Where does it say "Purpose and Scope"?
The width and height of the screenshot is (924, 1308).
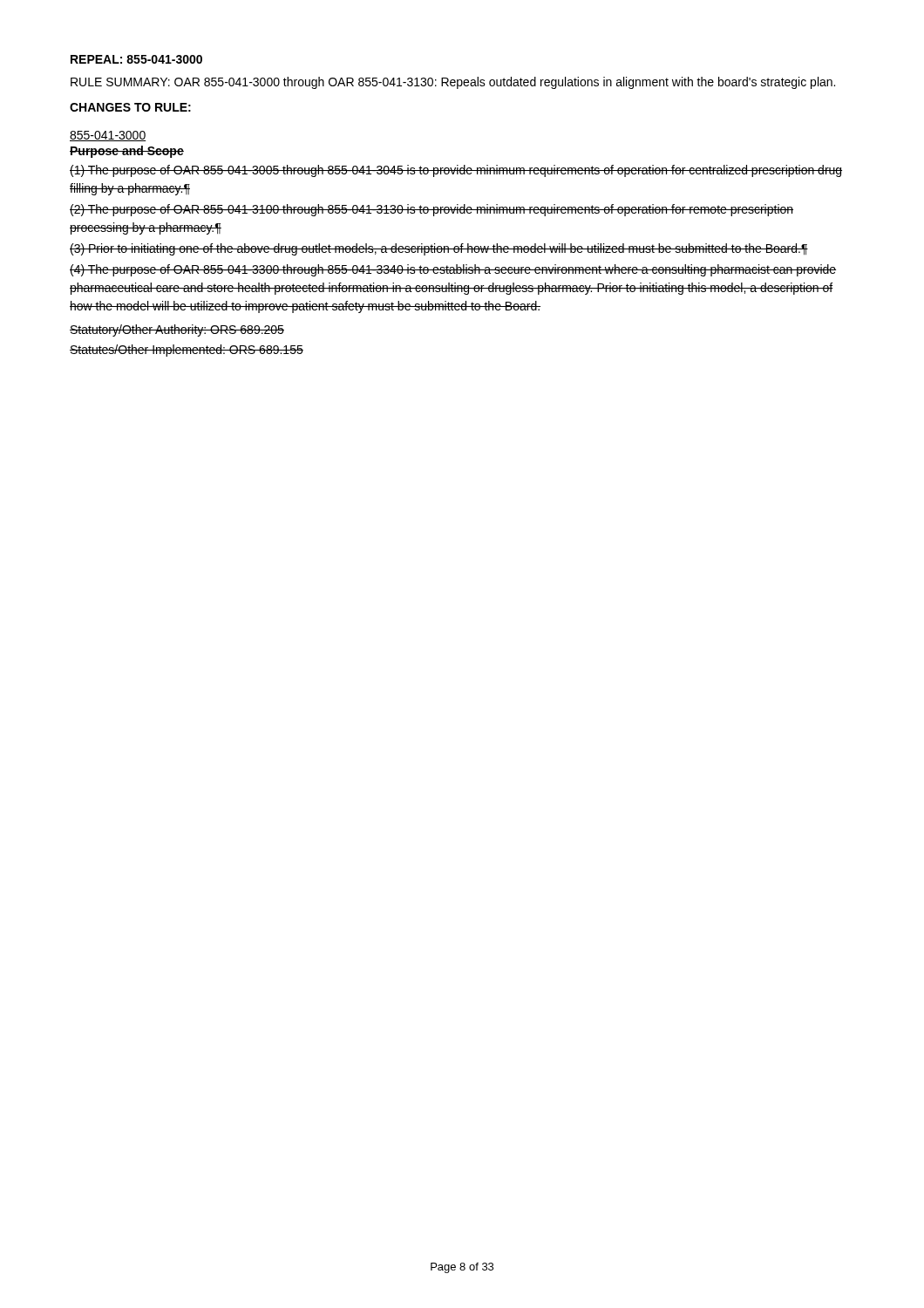[127, 151]
